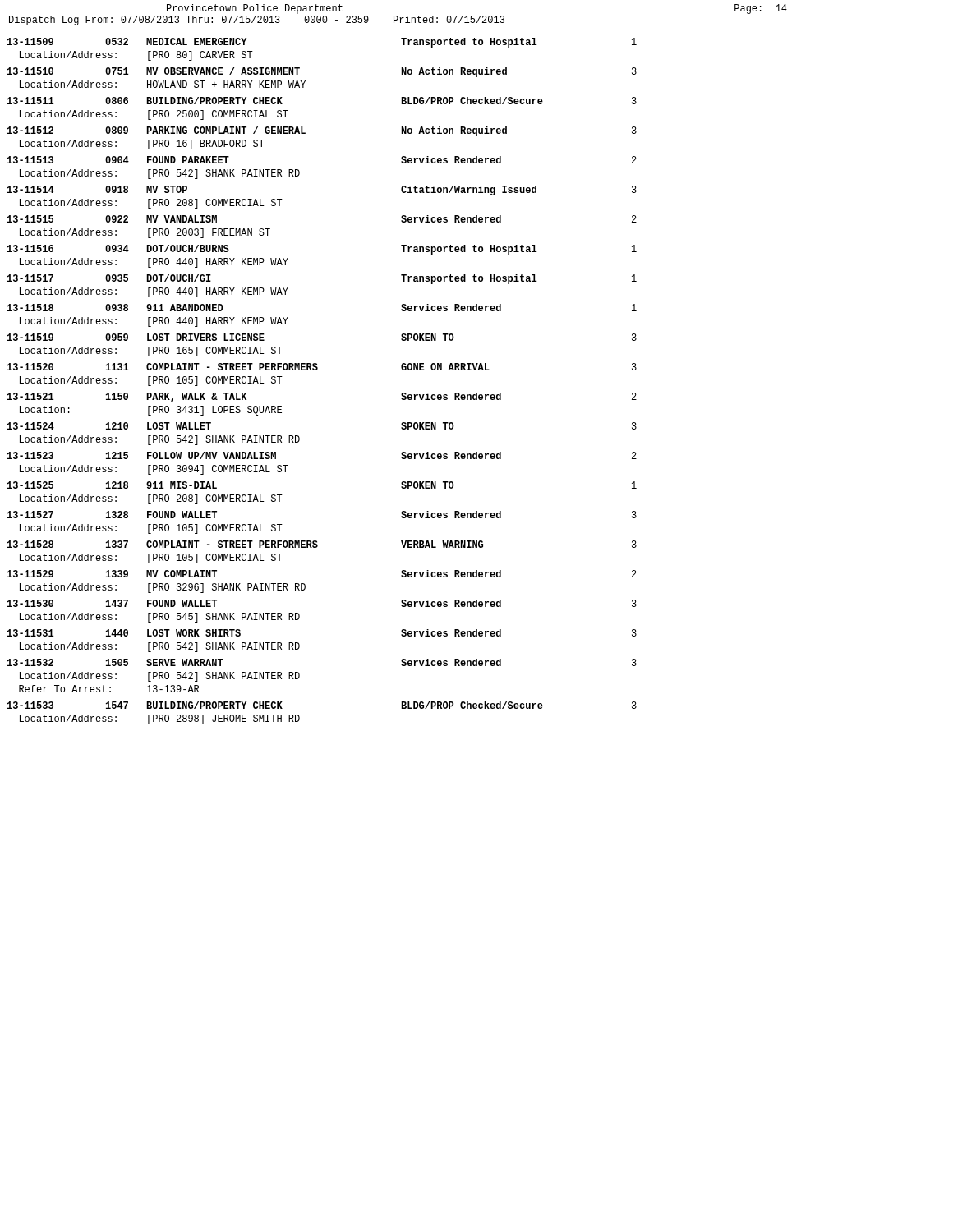Navigate to the block starting "13-11516 0934 DOT/OUCH/BURNS Transported to Hospital"
953x1232 pixels.
click(476, 256)
